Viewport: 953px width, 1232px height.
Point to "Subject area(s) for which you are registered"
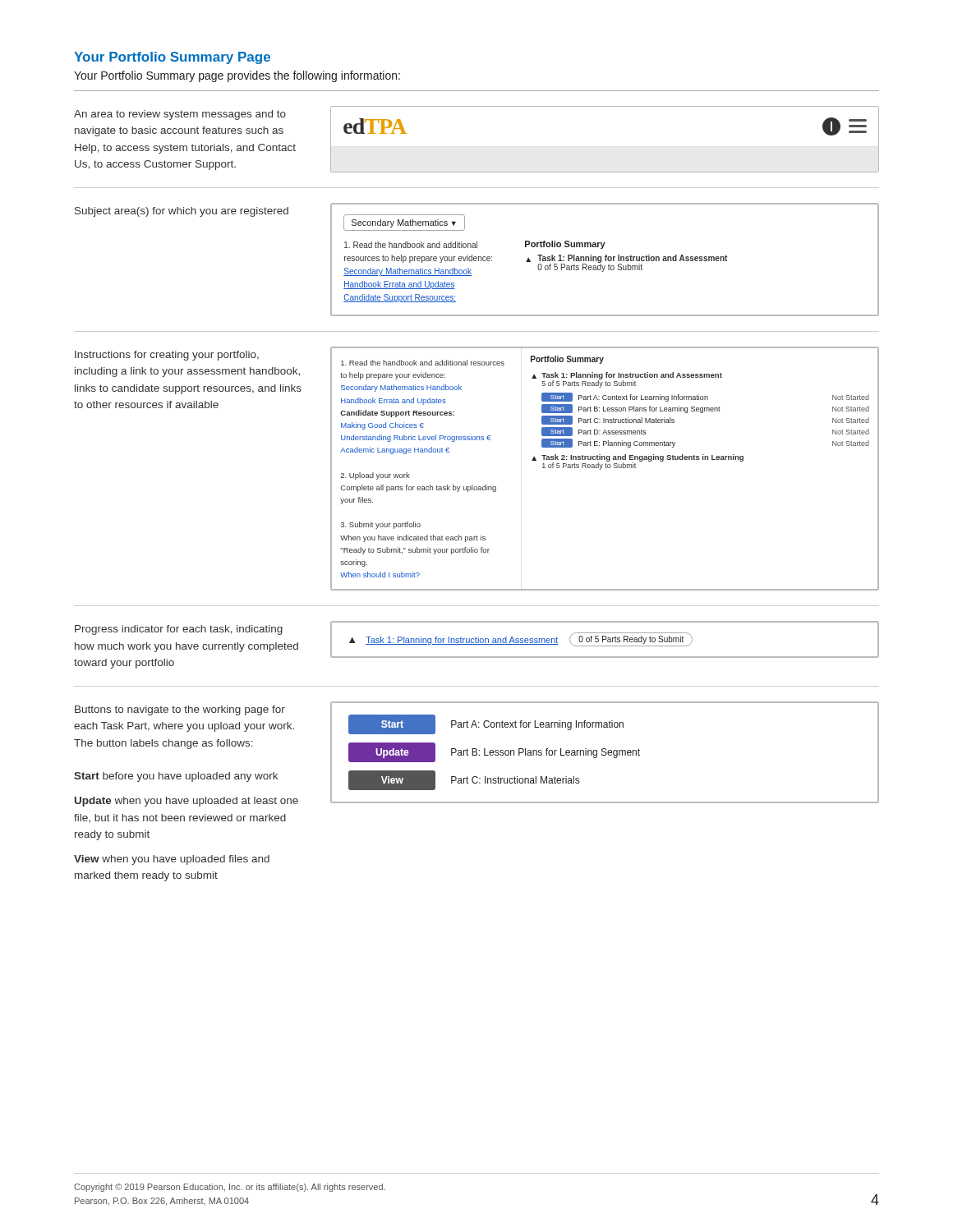point(181,211)
